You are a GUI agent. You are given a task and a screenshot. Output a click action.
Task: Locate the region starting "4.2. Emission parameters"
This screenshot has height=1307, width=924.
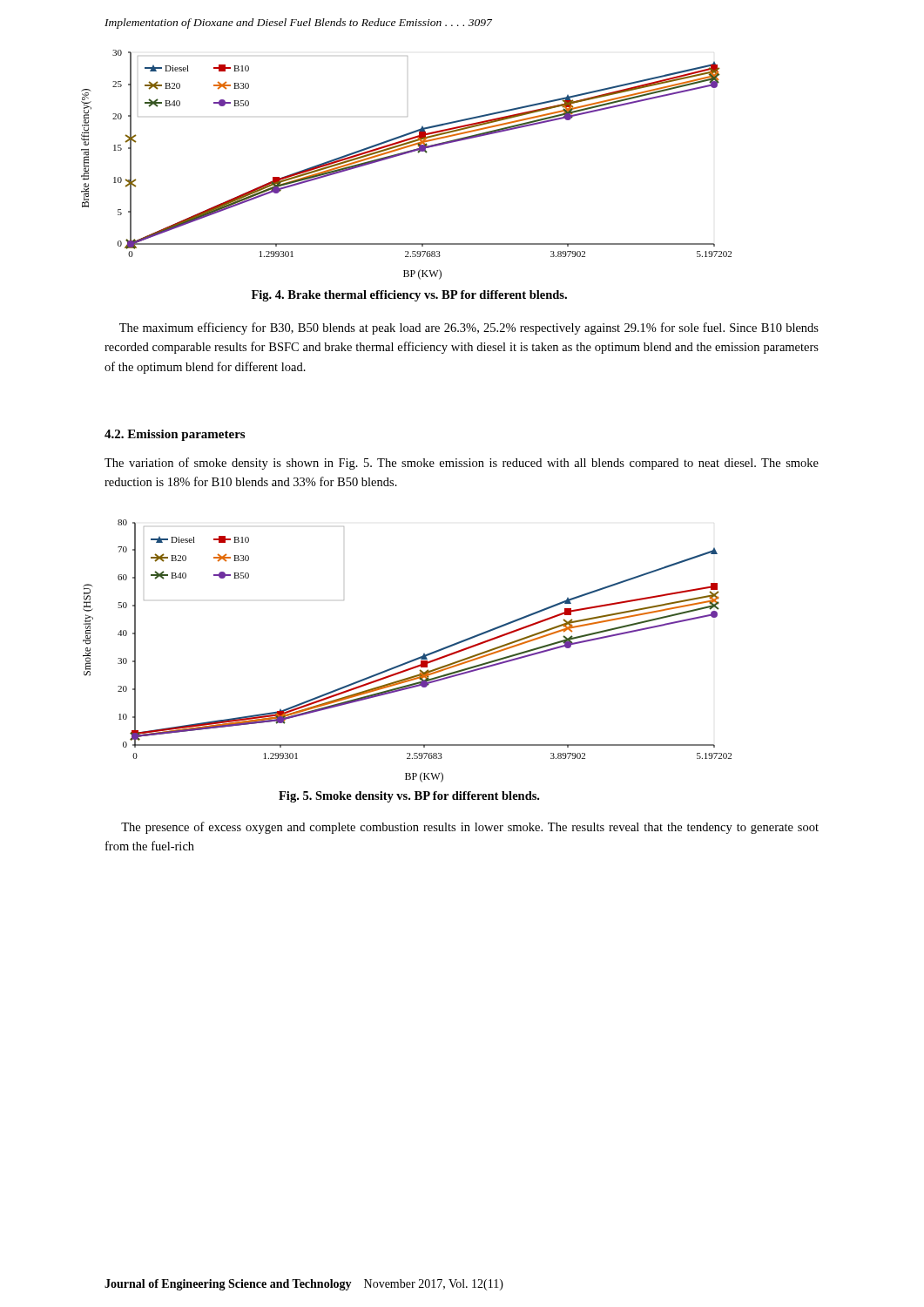[175, 434]
